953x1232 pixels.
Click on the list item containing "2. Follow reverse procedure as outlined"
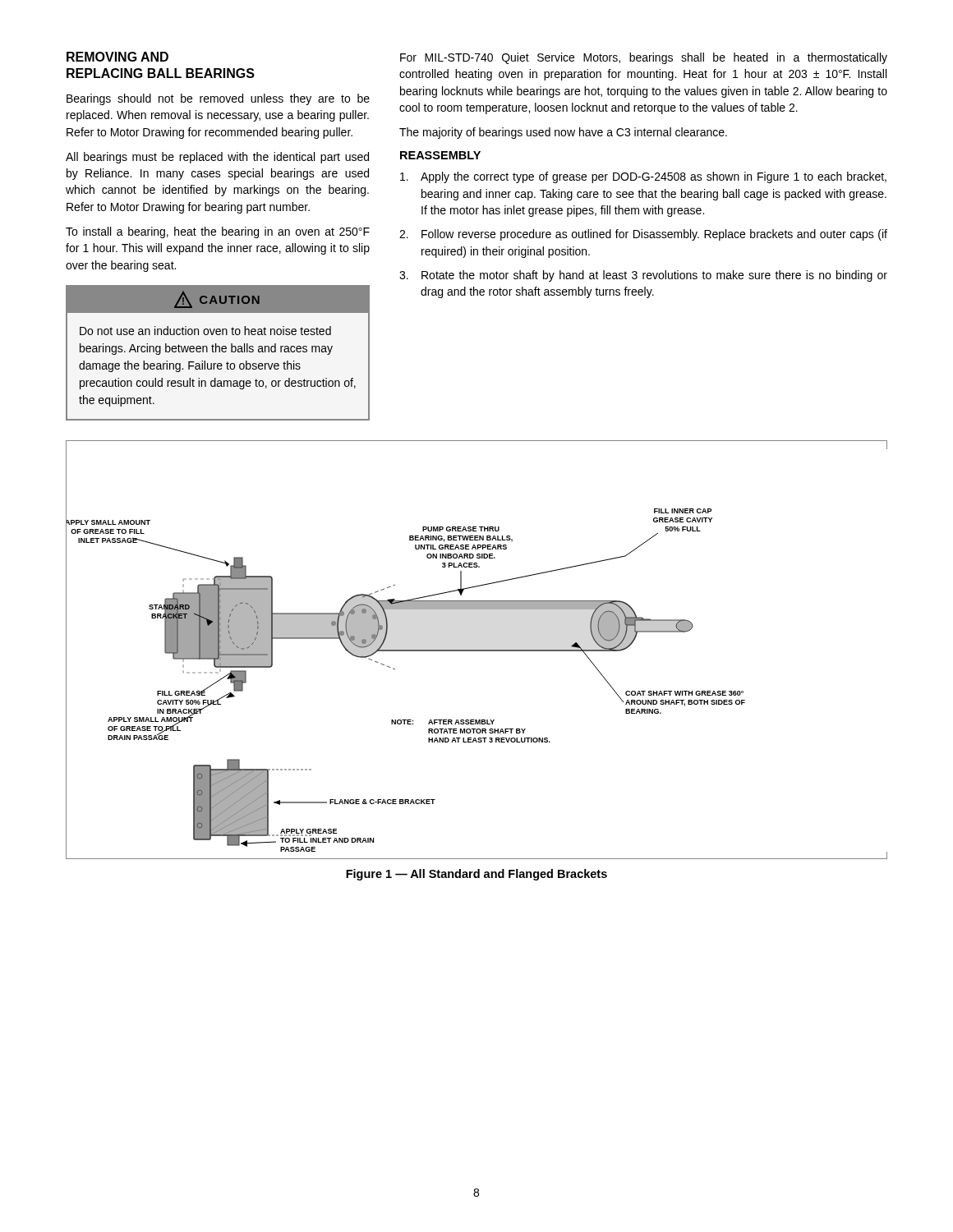(x=643, y=243)
